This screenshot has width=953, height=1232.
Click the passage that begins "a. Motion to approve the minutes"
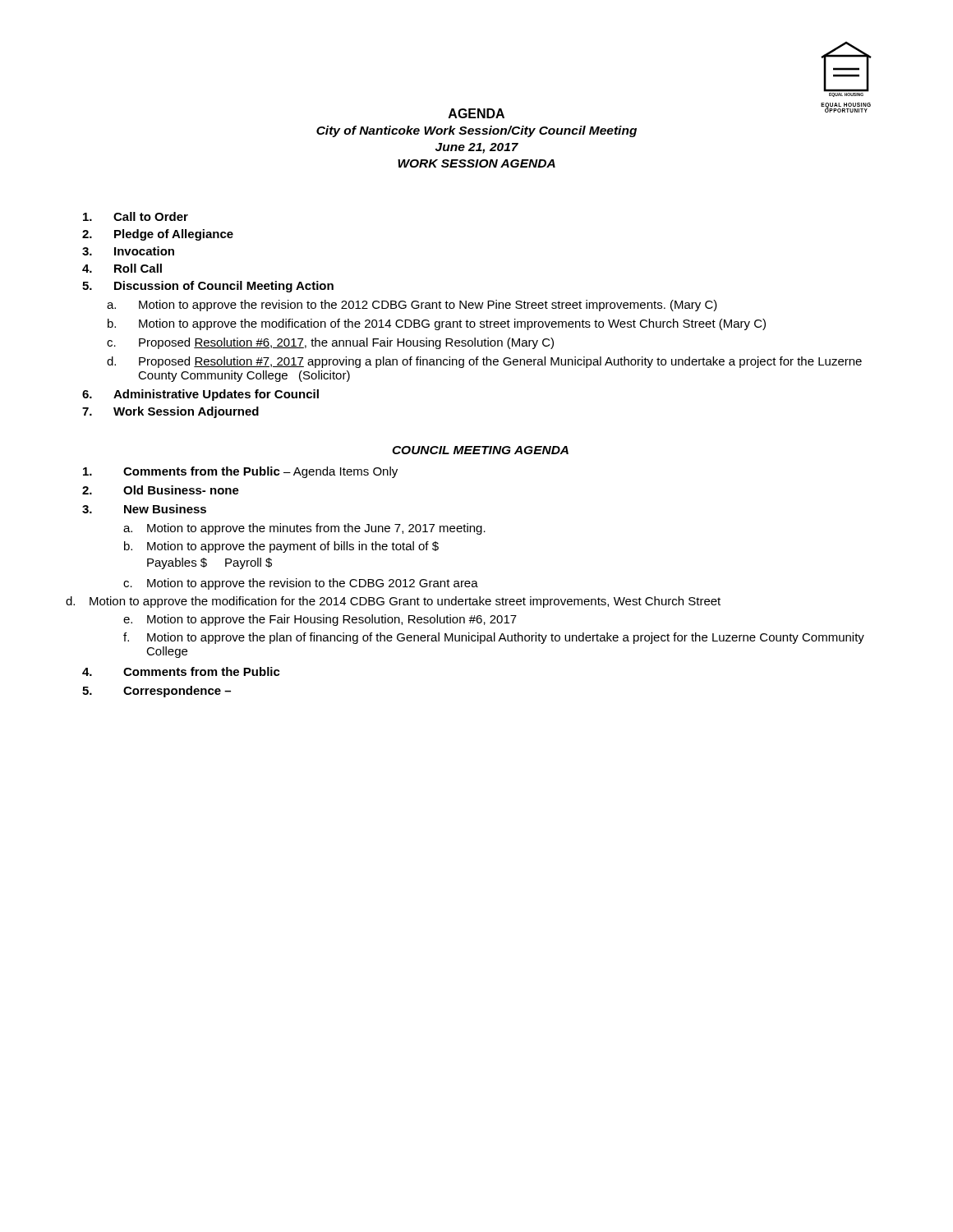click(304, 529)
